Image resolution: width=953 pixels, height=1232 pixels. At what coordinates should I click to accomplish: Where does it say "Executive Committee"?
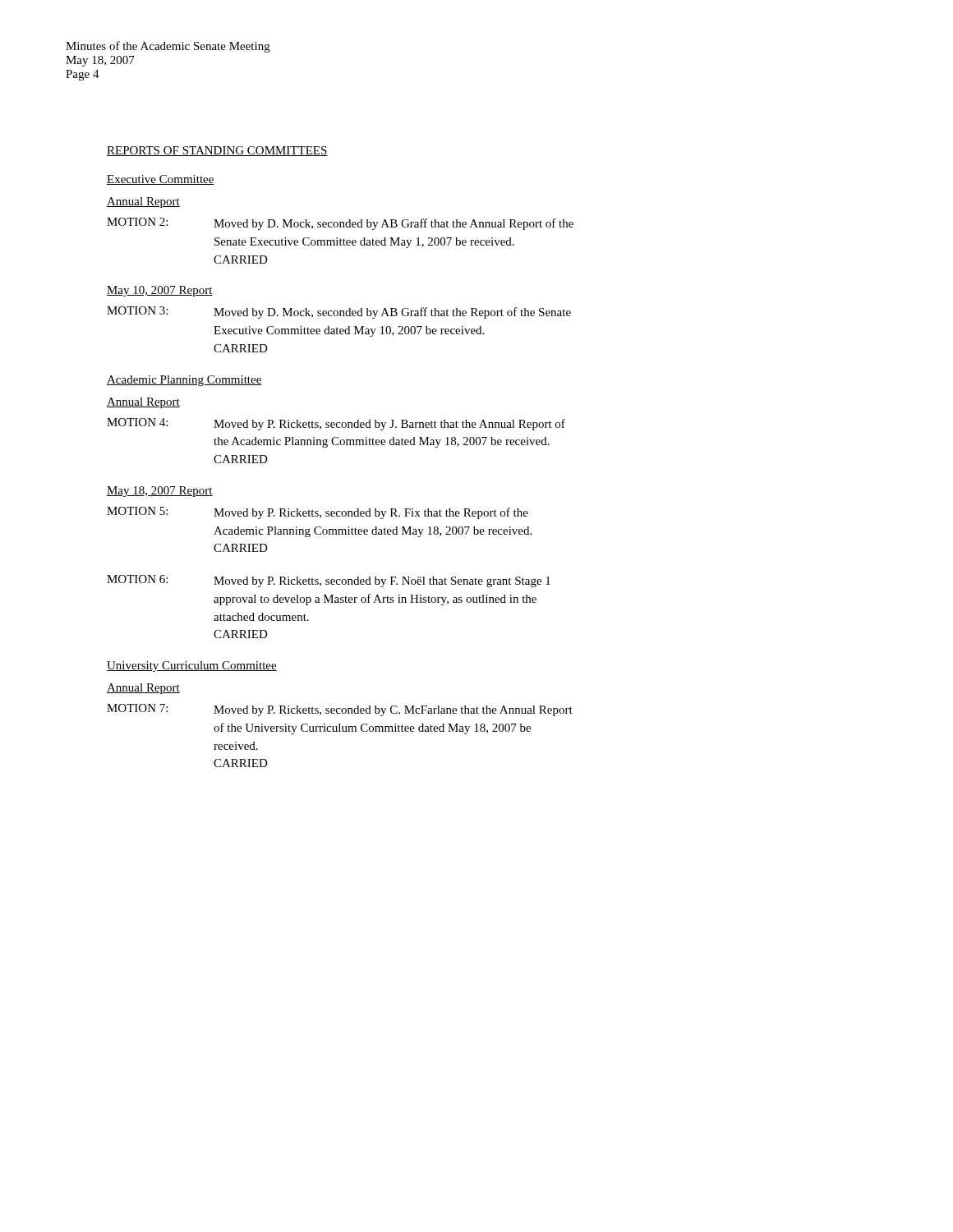160,179
